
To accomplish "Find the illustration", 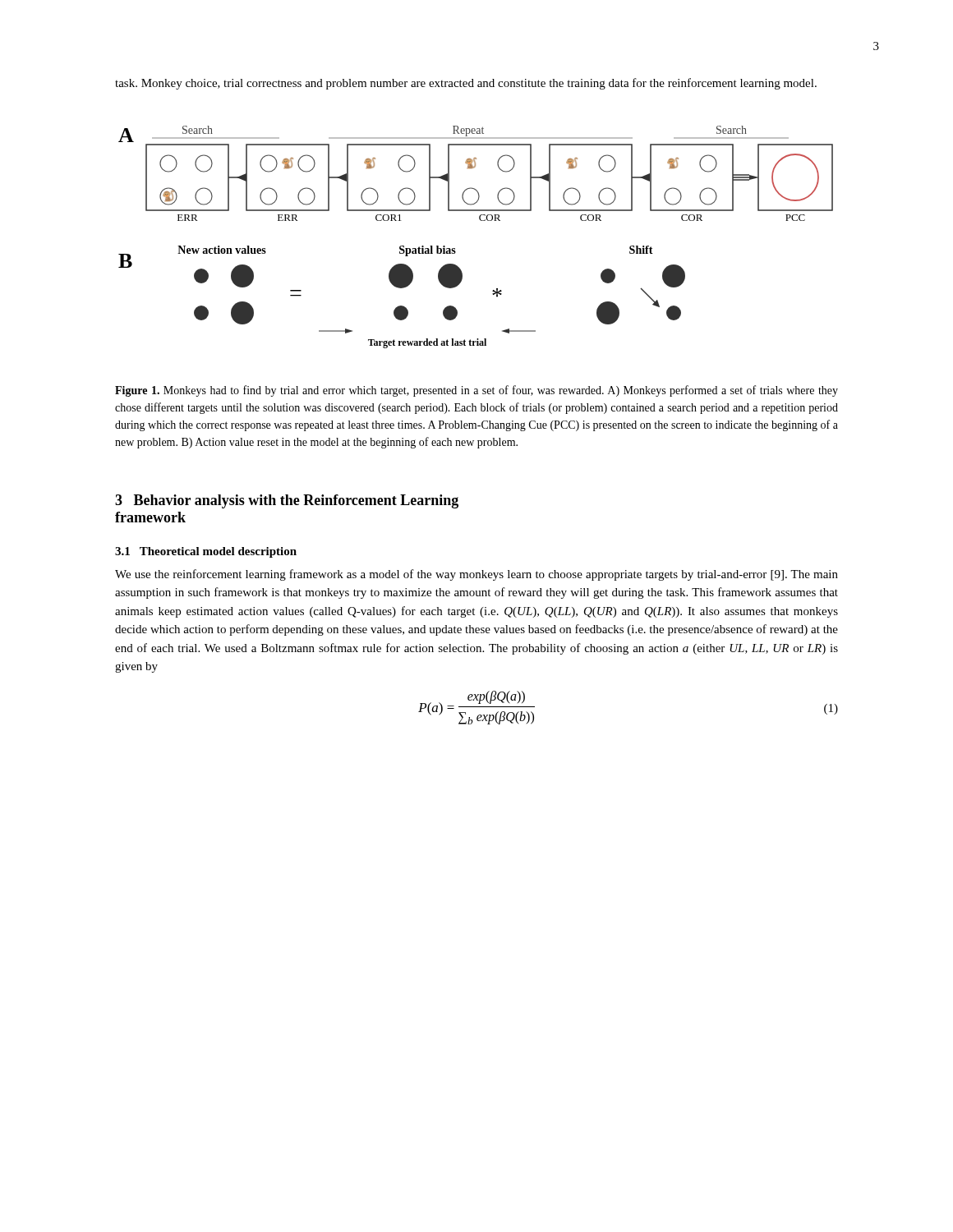I will coord(476,244).
